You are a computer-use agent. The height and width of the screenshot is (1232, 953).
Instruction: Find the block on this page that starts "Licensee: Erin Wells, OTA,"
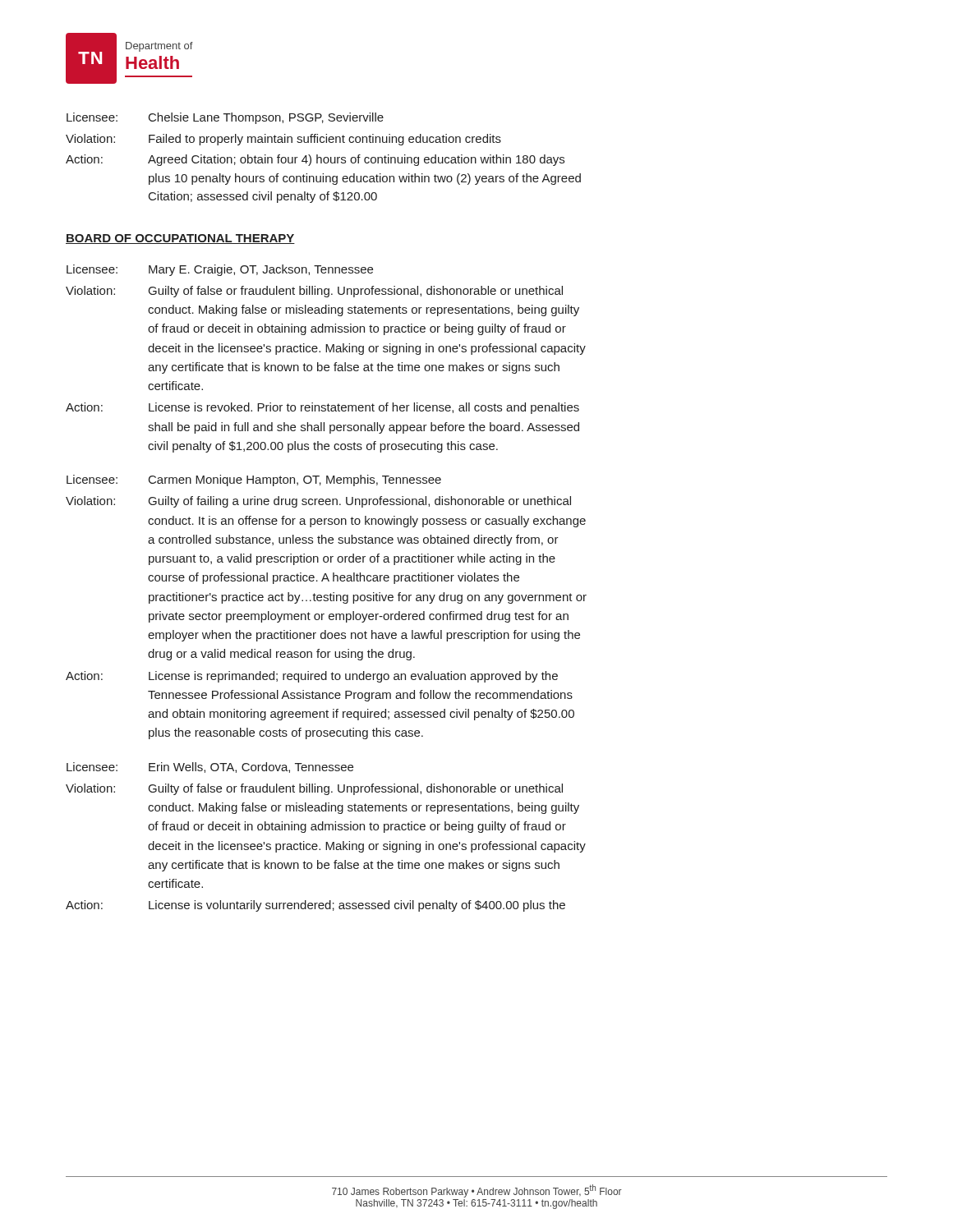click(x=476, y=836)
